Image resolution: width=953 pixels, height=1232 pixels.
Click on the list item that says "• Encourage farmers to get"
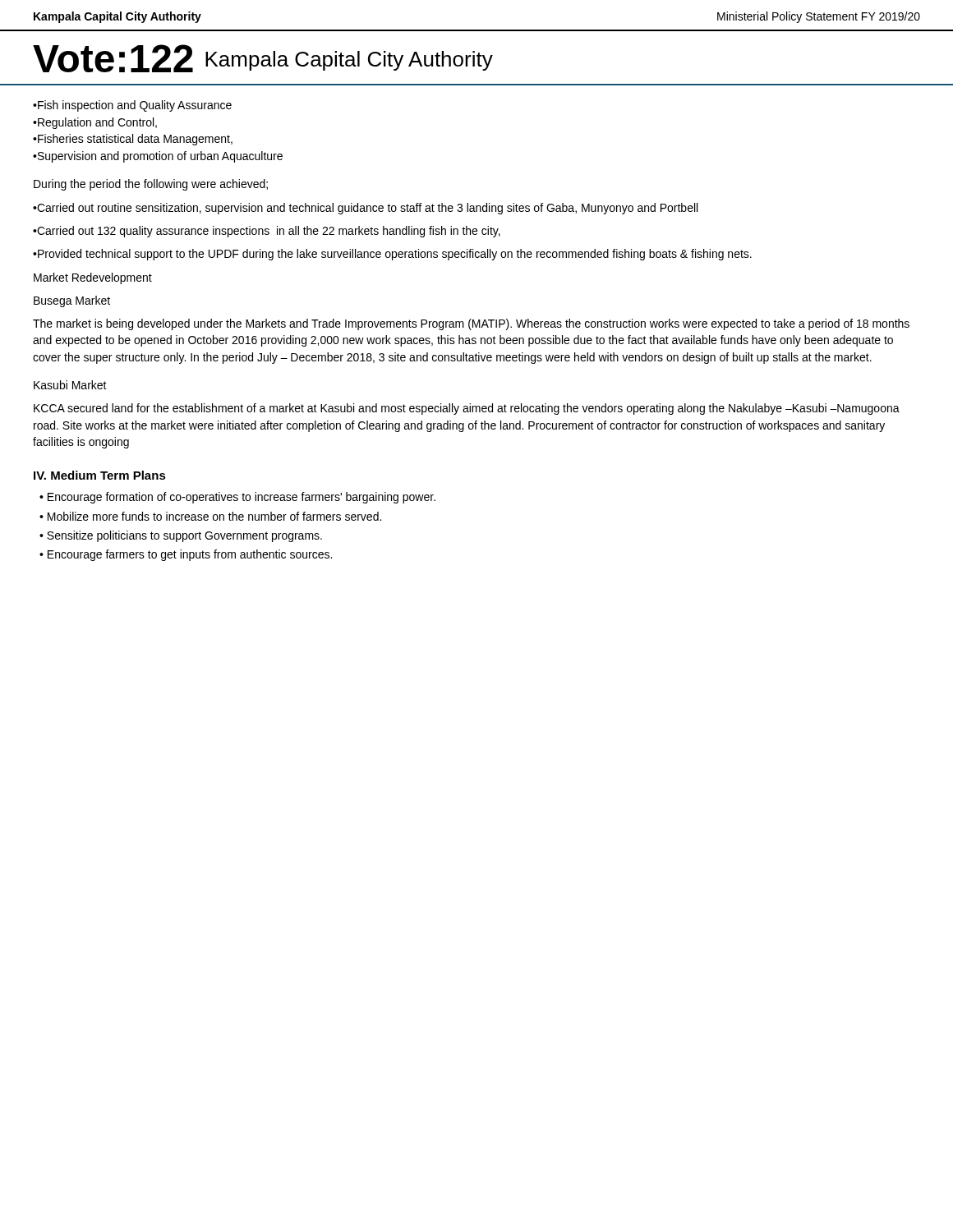coord(186,555)
